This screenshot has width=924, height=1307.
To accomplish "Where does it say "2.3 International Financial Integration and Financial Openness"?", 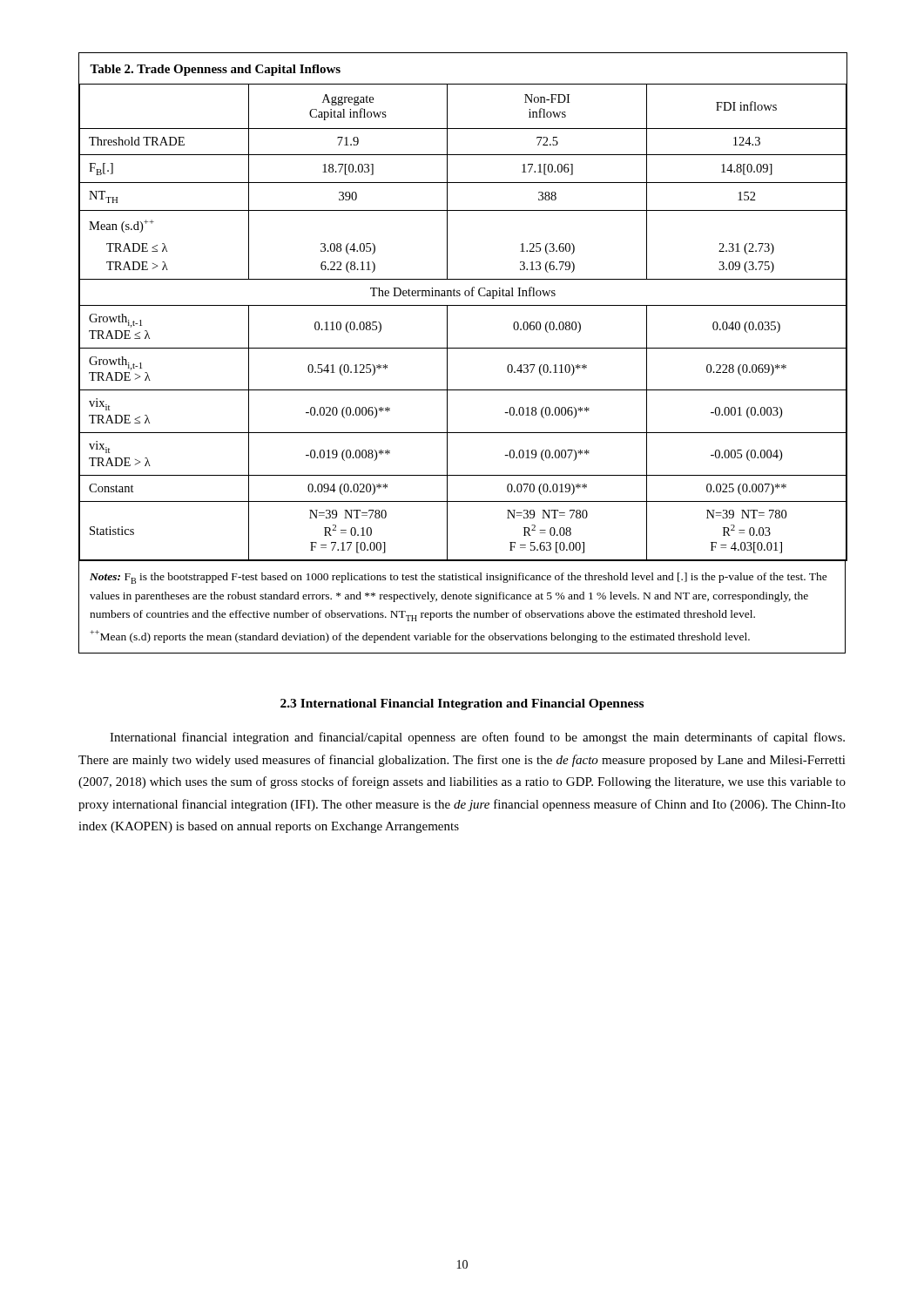I will (x=462, y=703).
